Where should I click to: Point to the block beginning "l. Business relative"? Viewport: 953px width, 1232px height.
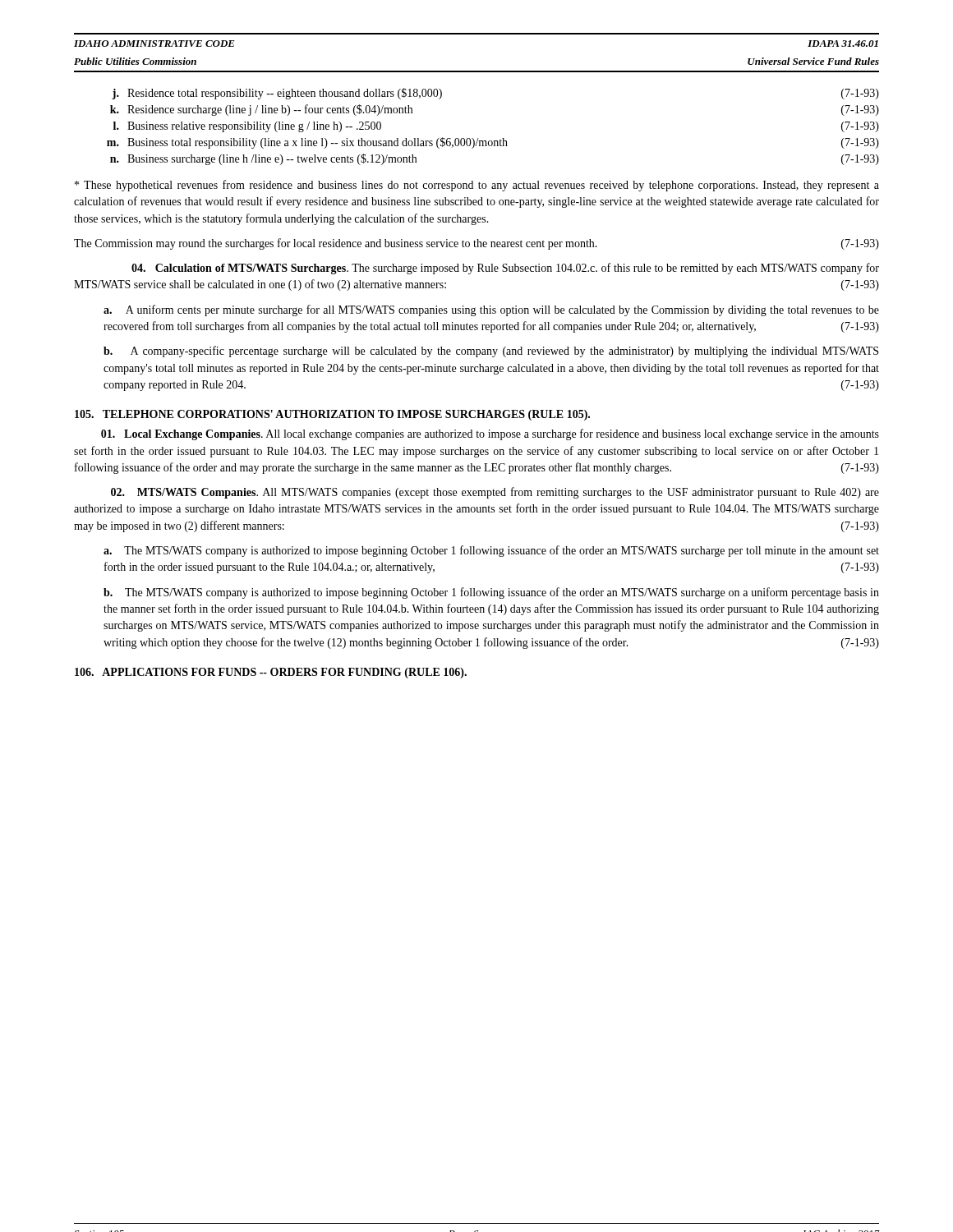pos(245,127)
